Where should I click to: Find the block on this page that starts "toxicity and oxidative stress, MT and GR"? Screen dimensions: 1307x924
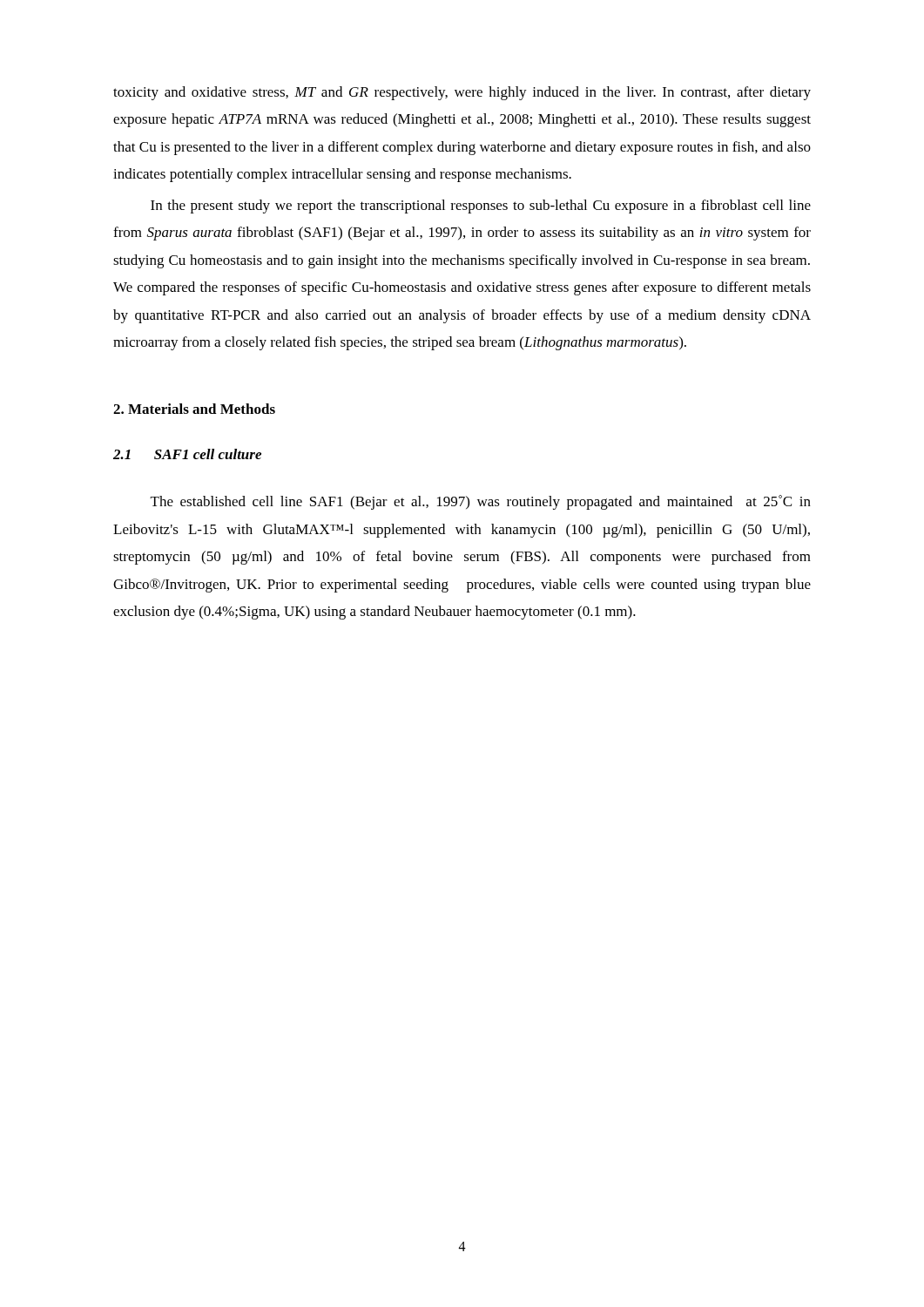(x=462, y=133)
